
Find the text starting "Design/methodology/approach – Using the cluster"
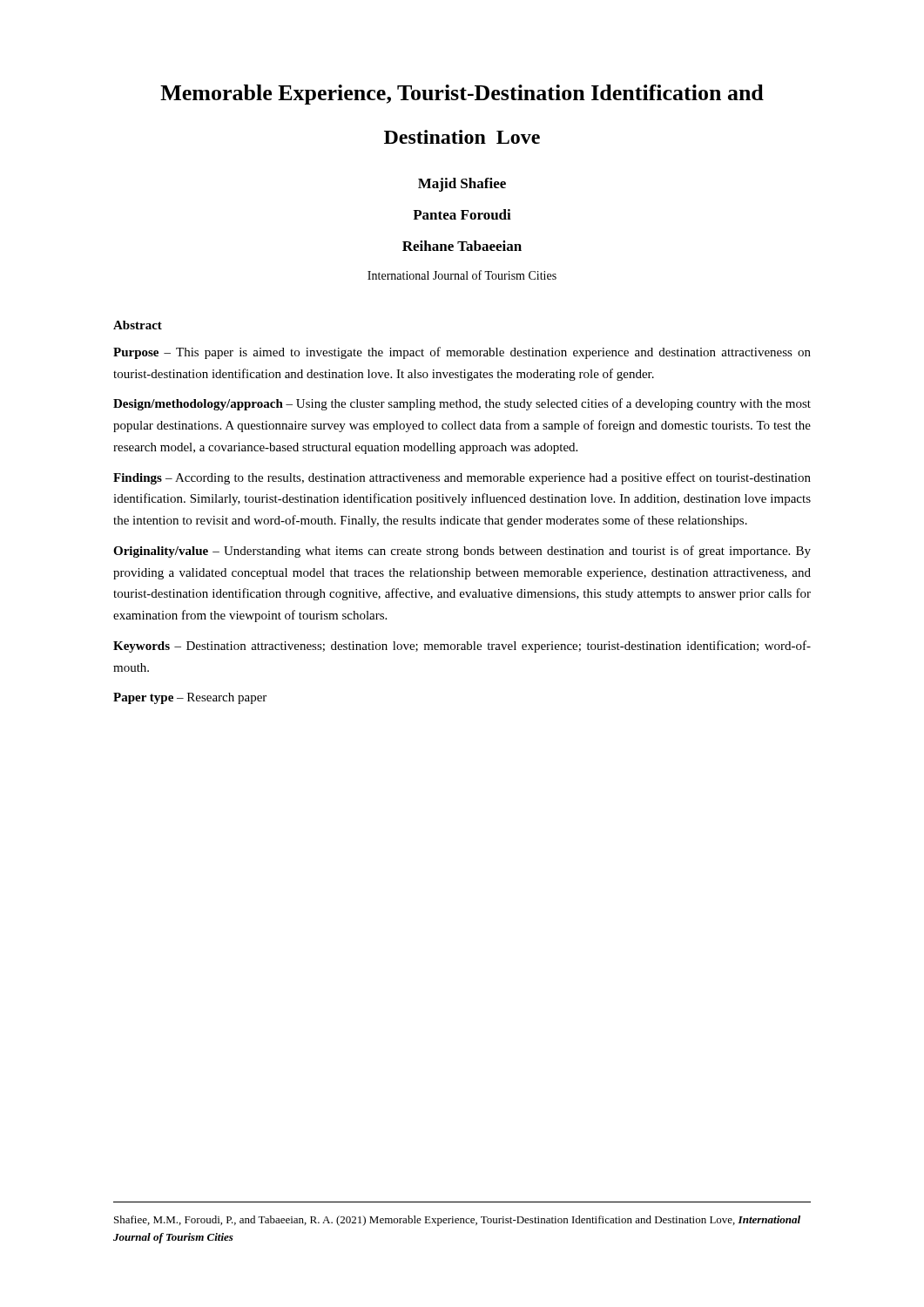462,425
